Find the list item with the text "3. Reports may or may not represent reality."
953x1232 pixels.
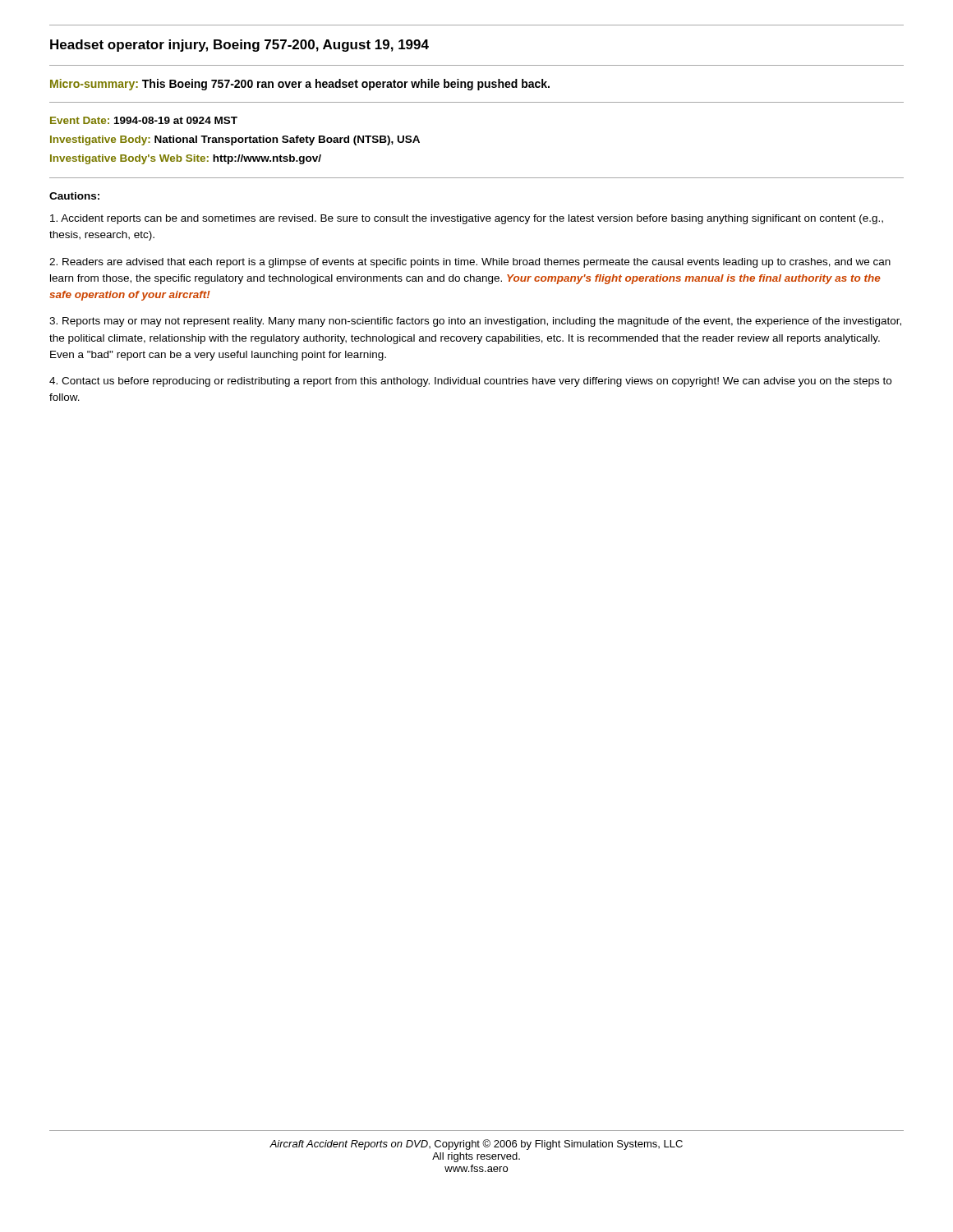point(476,338)
